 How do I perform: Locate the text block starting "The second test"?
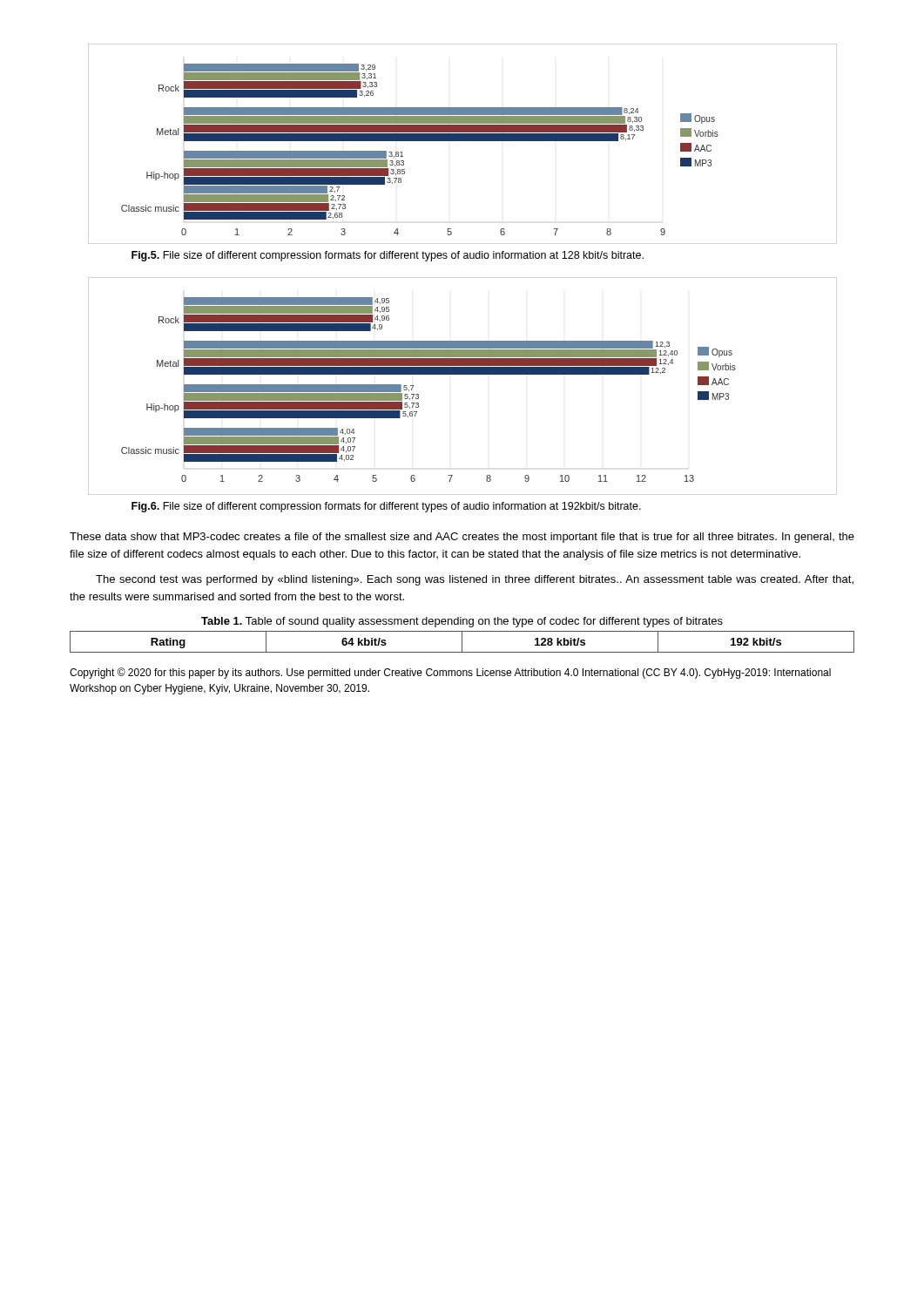(462, 587)
